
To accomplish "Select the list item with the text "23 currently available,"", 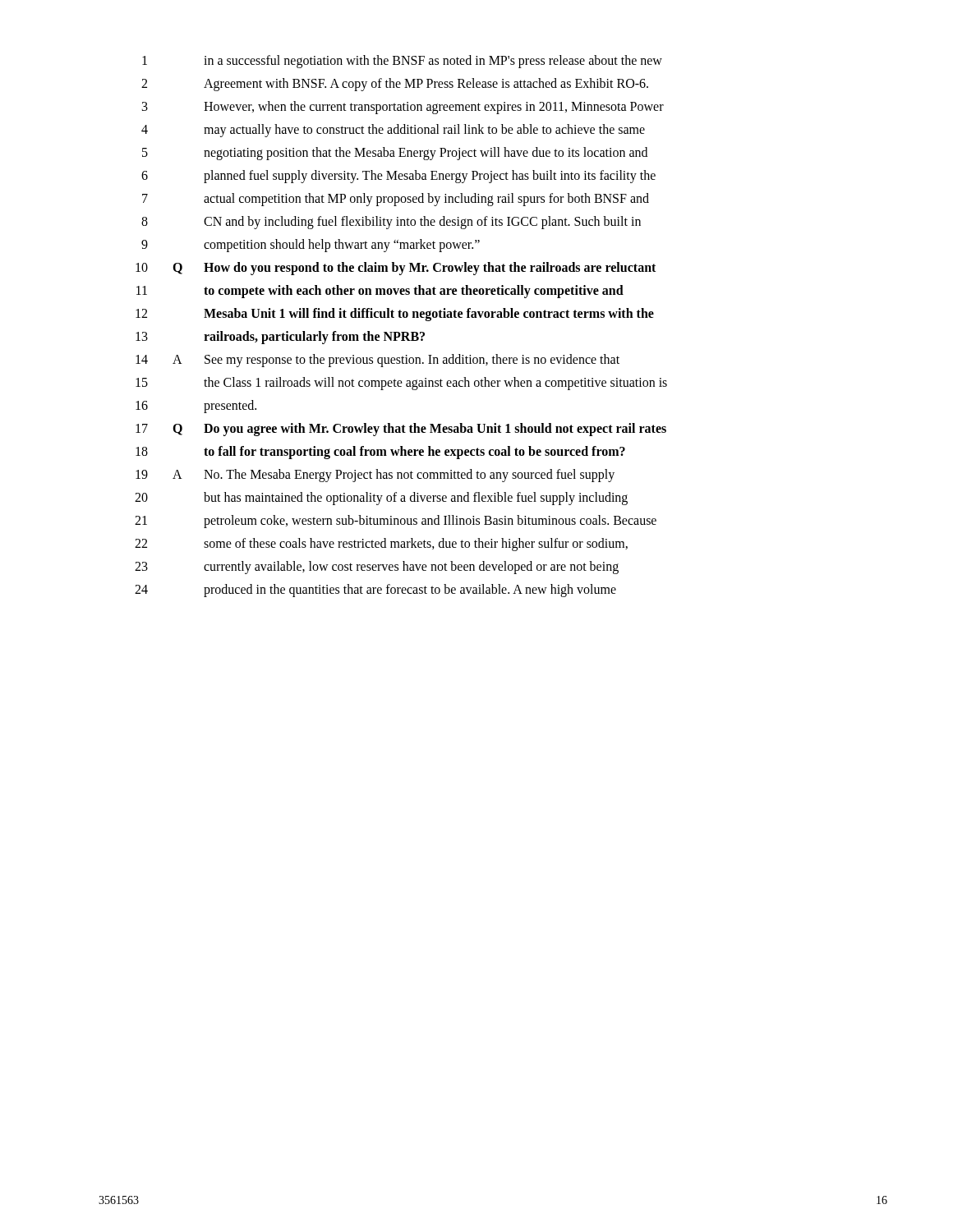I will (x=493, y=567).
